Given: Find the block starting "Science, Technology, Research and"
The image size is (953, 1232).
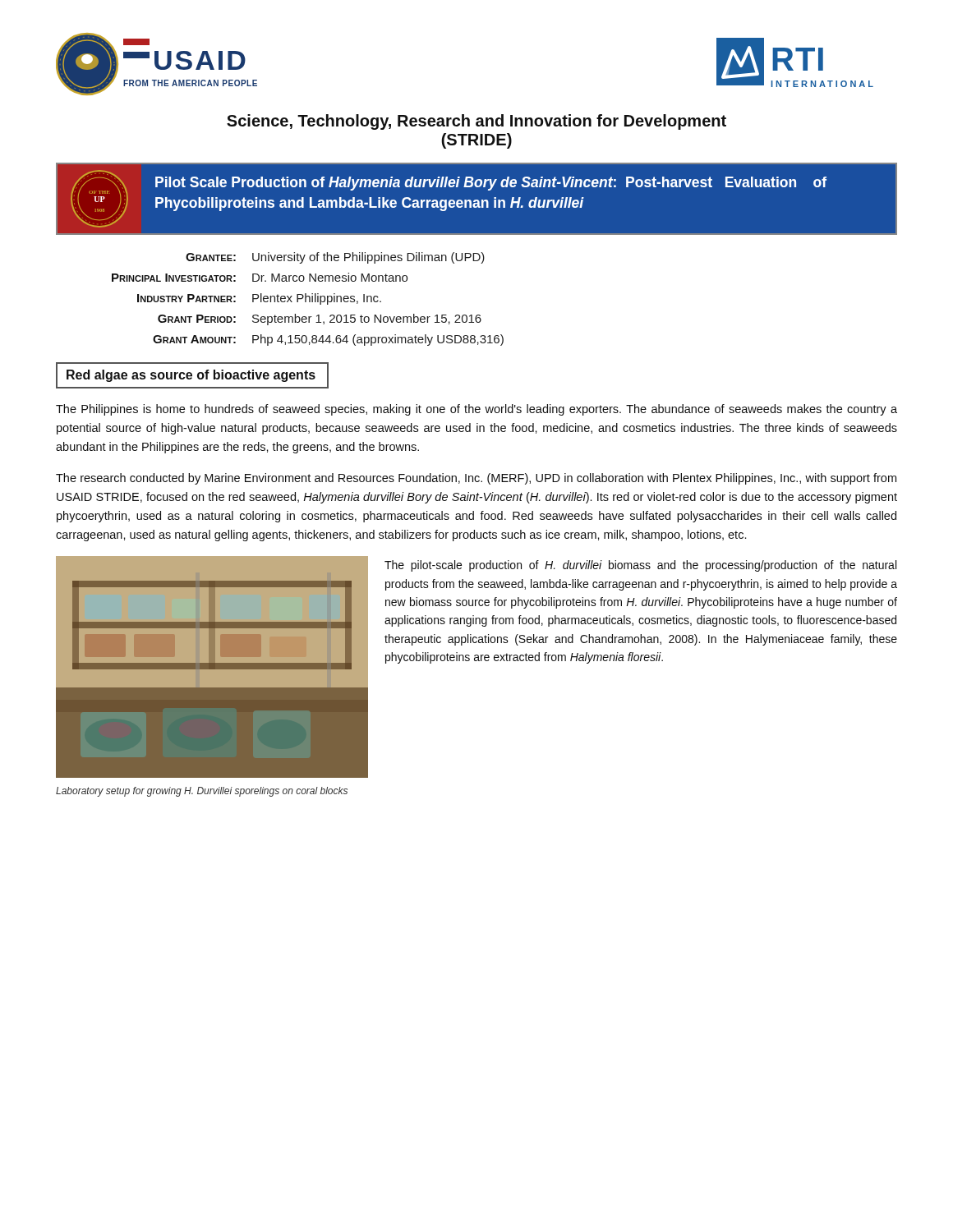Looking at the screenshot, I should tap(476, 131).
